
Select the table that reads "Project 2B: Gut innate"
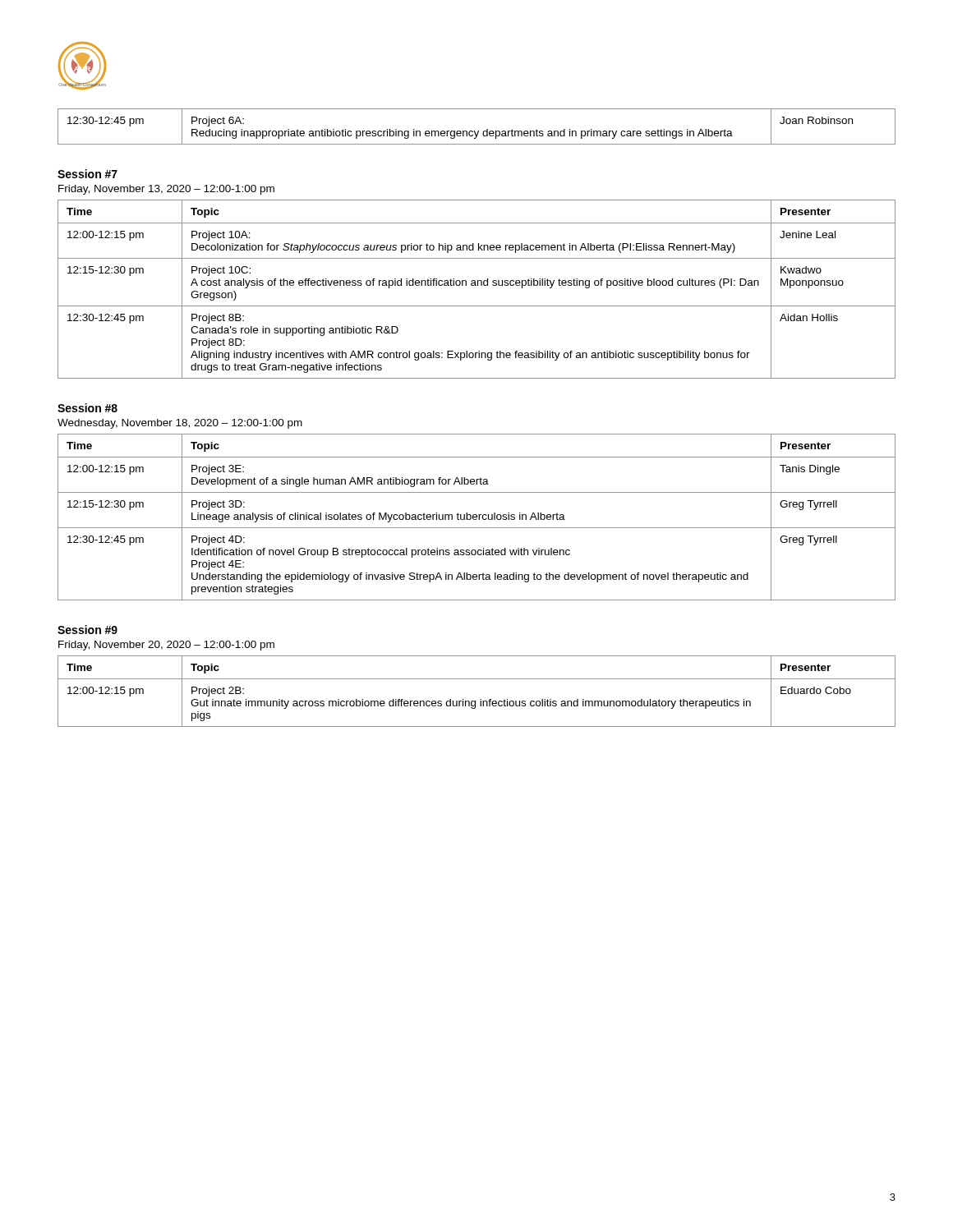pos(476,691)
